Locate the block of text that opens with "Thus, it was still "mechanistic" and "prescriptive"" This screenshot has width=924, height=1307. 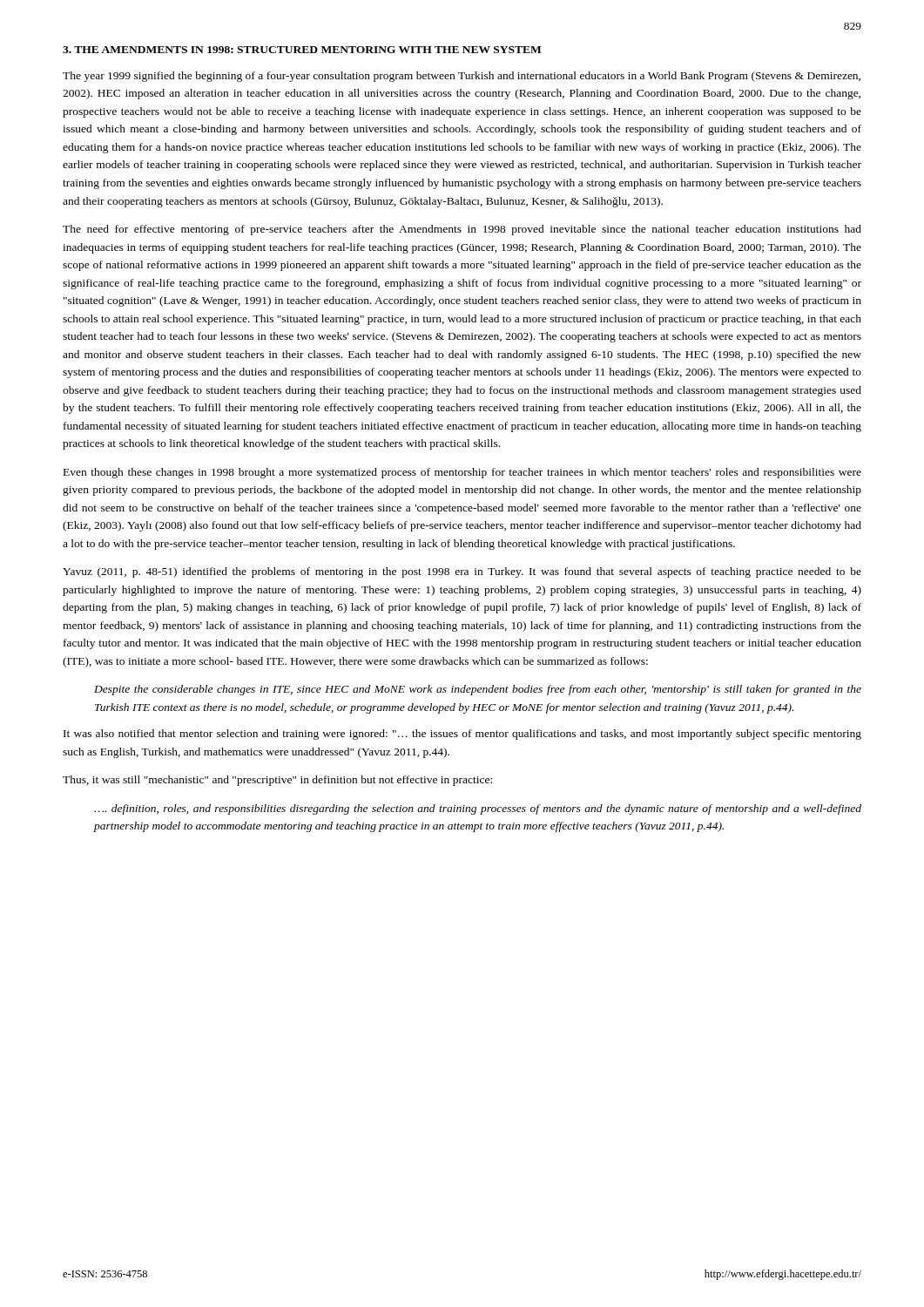tap(278, 780)
